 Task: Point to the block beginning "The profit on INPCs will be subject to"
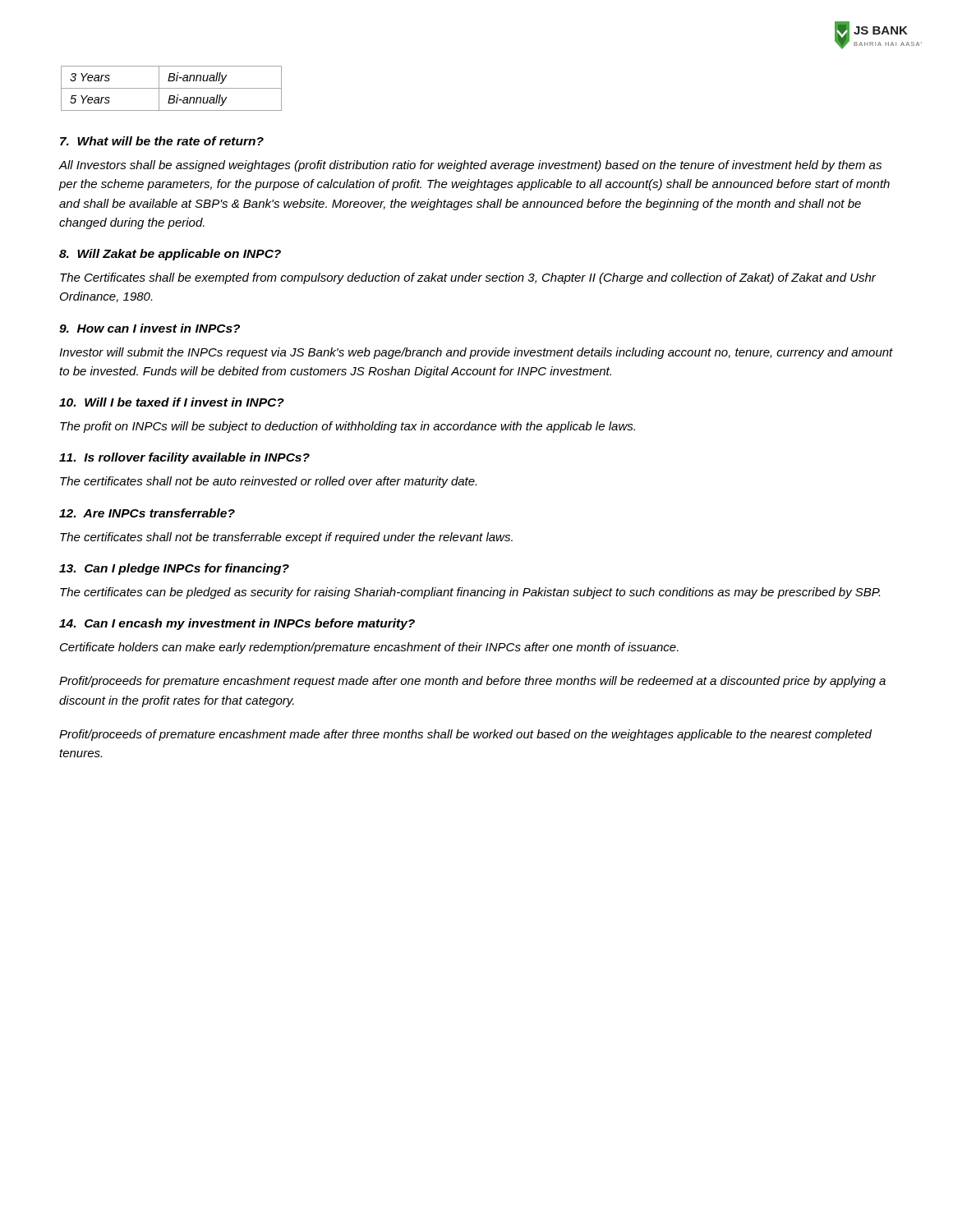348,426
